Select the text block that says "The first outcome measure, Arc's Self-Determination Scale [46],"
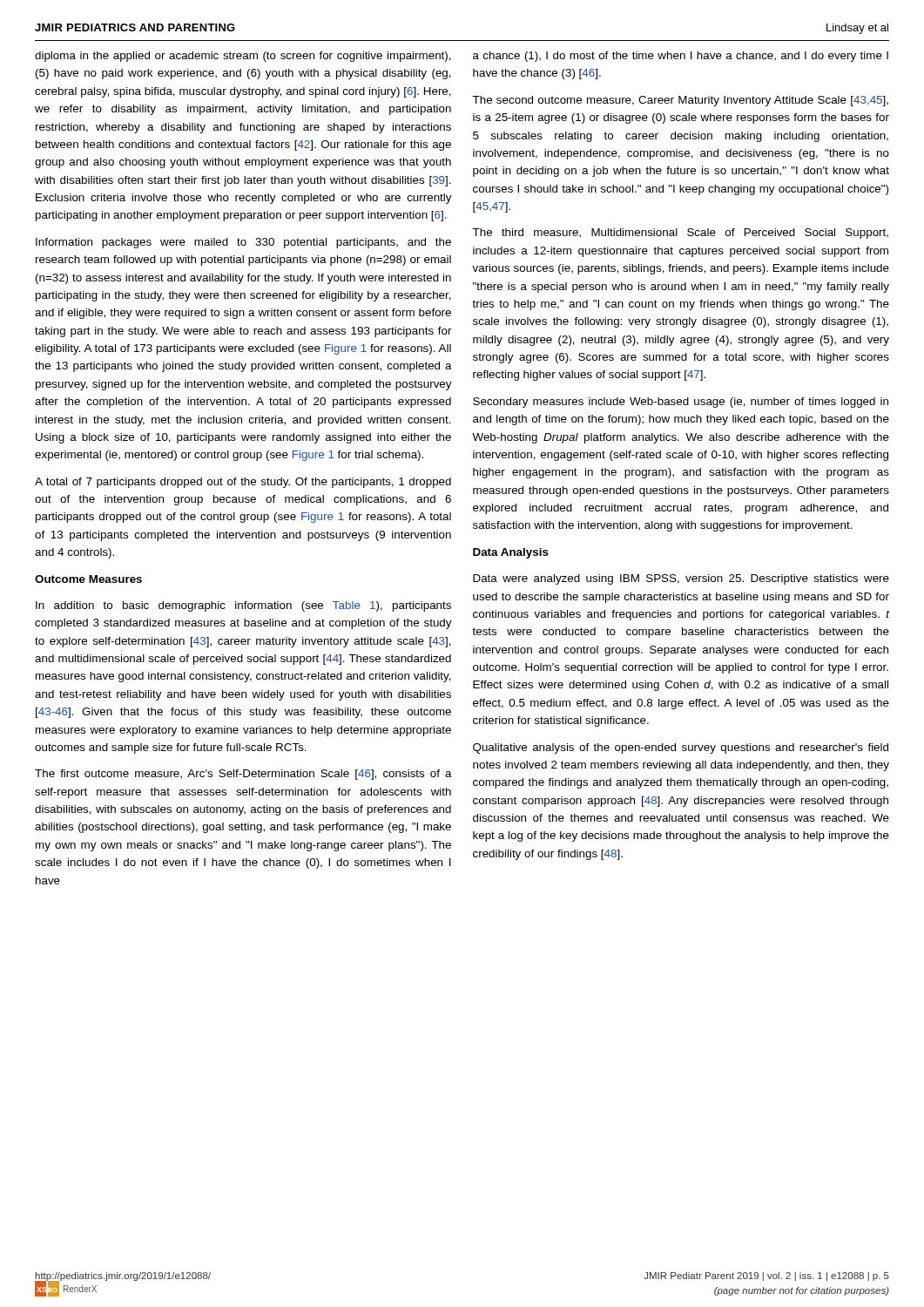Viewport: 924px width, 1307px height. point(243,827)
